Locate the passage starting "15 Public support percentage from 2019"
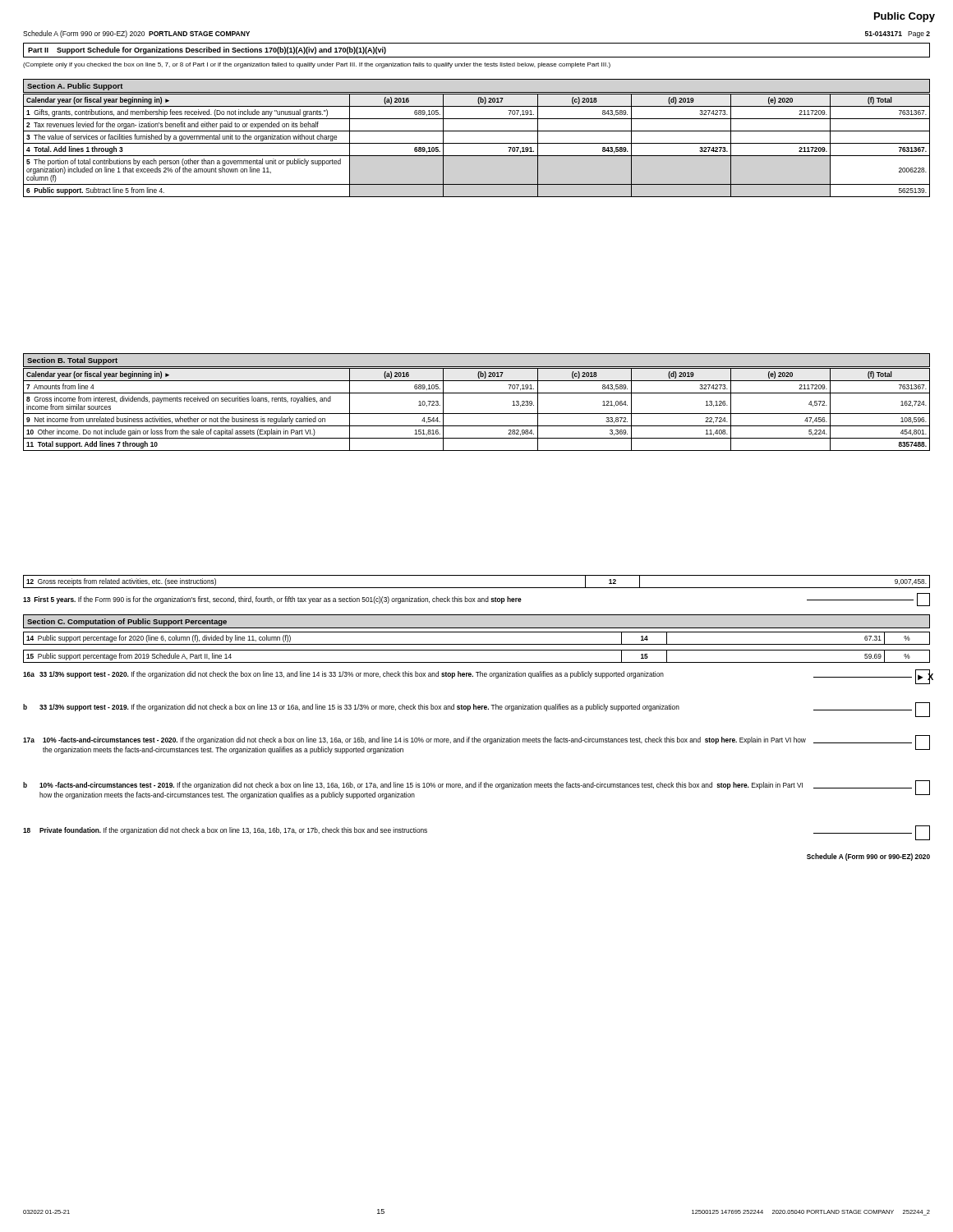This screenshot has width=953, height=1232. coord(476,656)
